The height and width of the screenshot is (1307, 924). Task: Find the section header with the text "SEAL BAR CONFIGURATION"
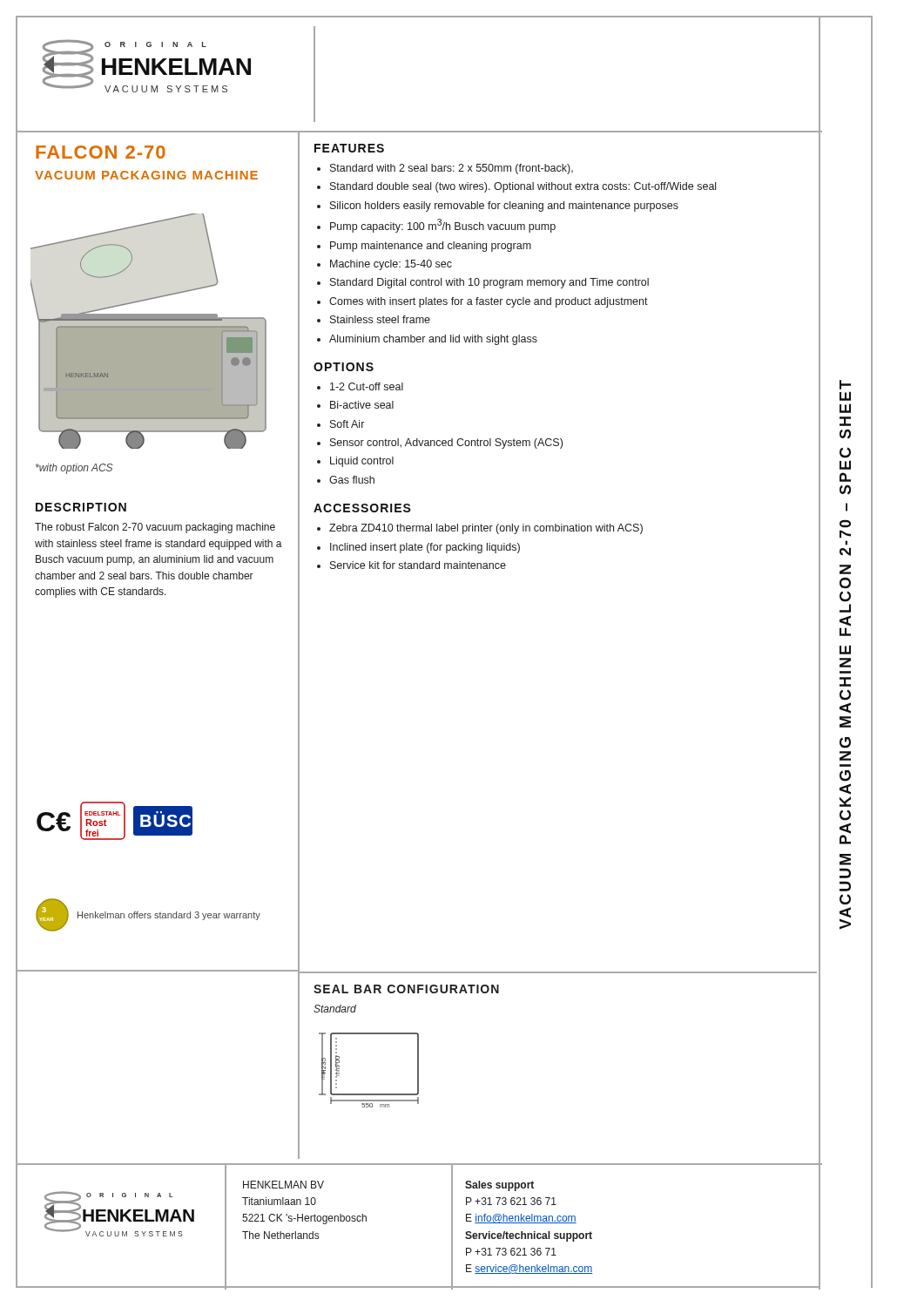pyautogui.click(x=407, y=989)
